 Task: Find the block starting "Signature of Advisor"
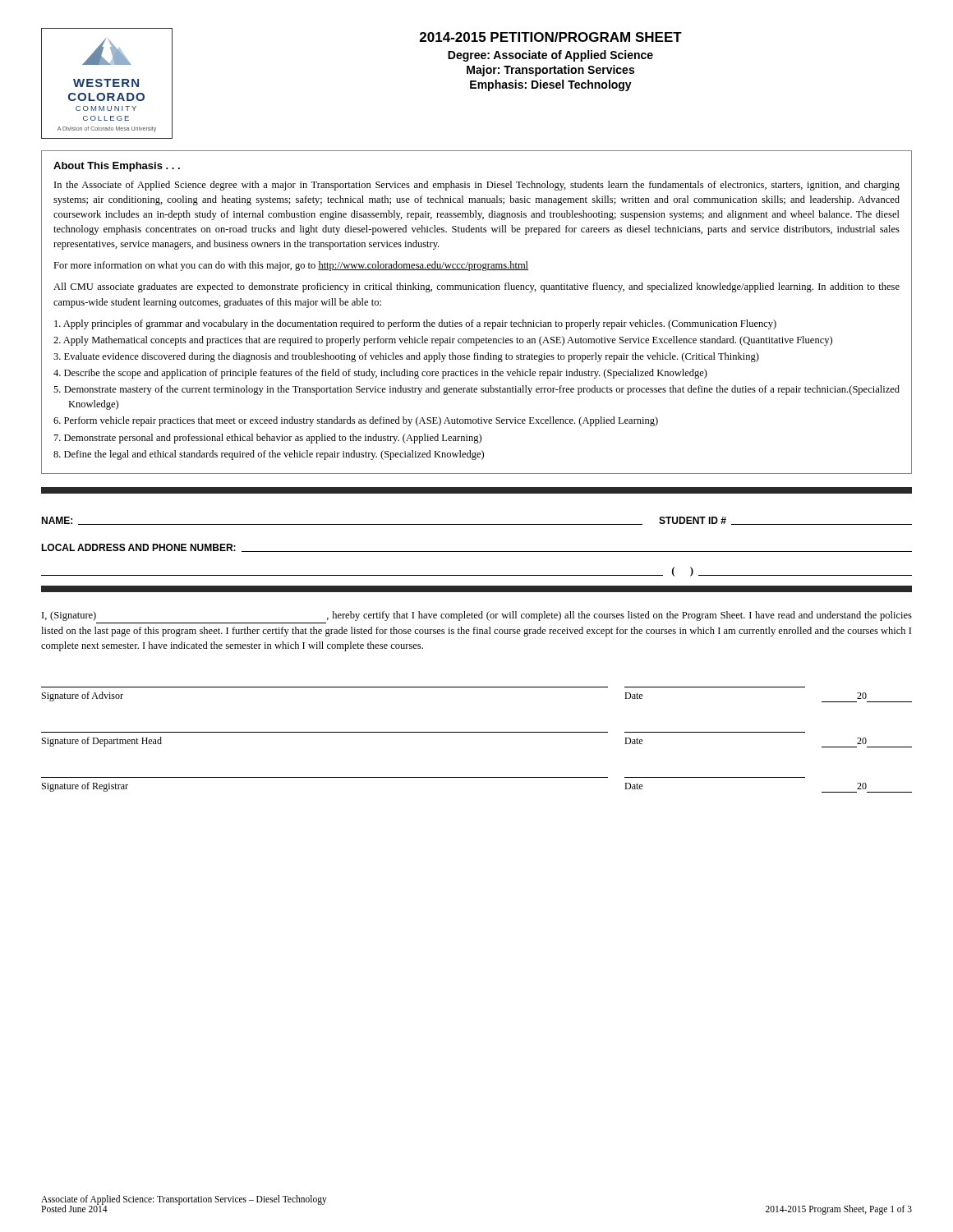476,733
